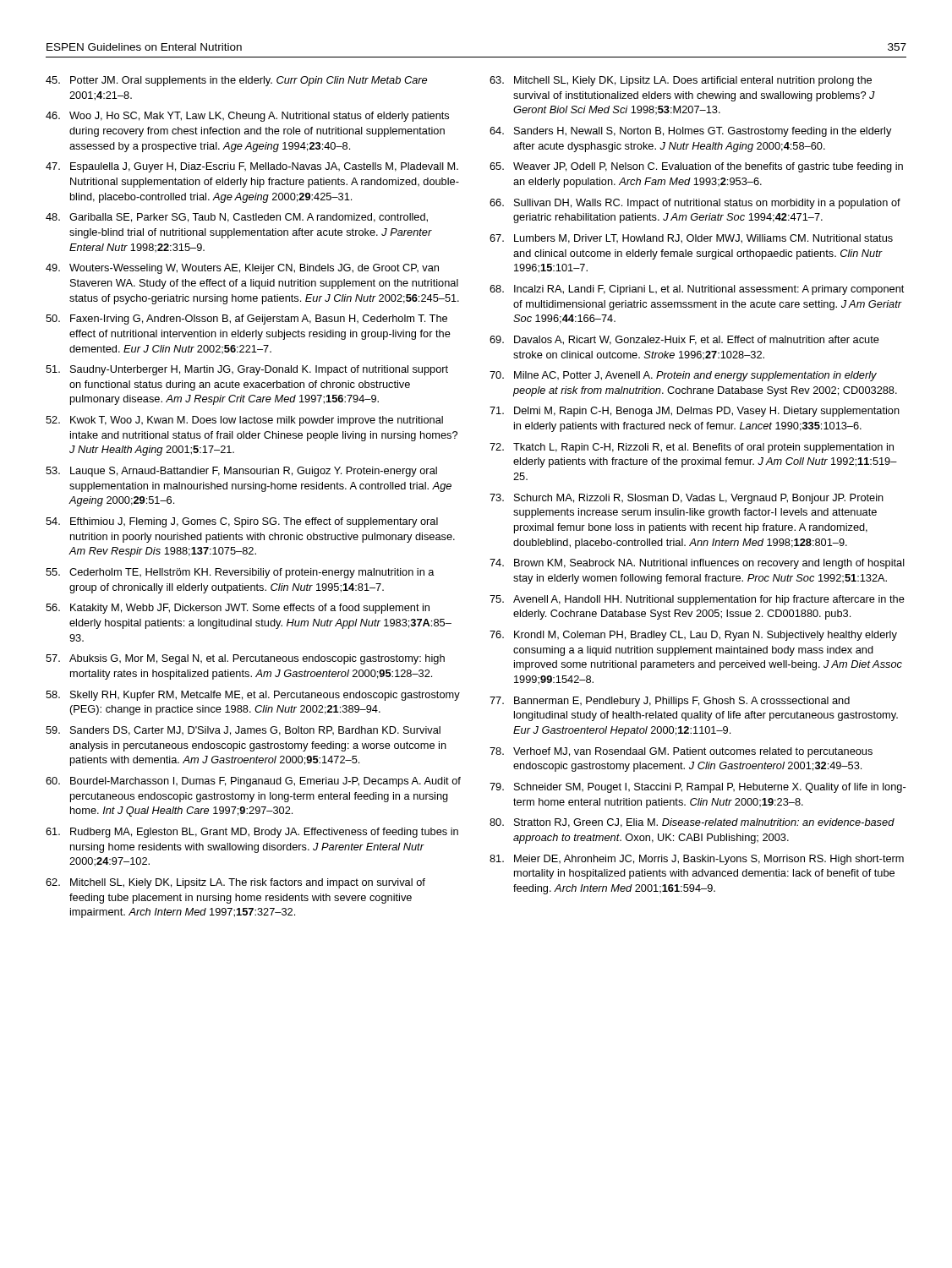This screenshot has height=1268, width=952.
Task: Select the list item with the text "47. Espaulella J, Guyer"
Action: (x=254, y=182)
